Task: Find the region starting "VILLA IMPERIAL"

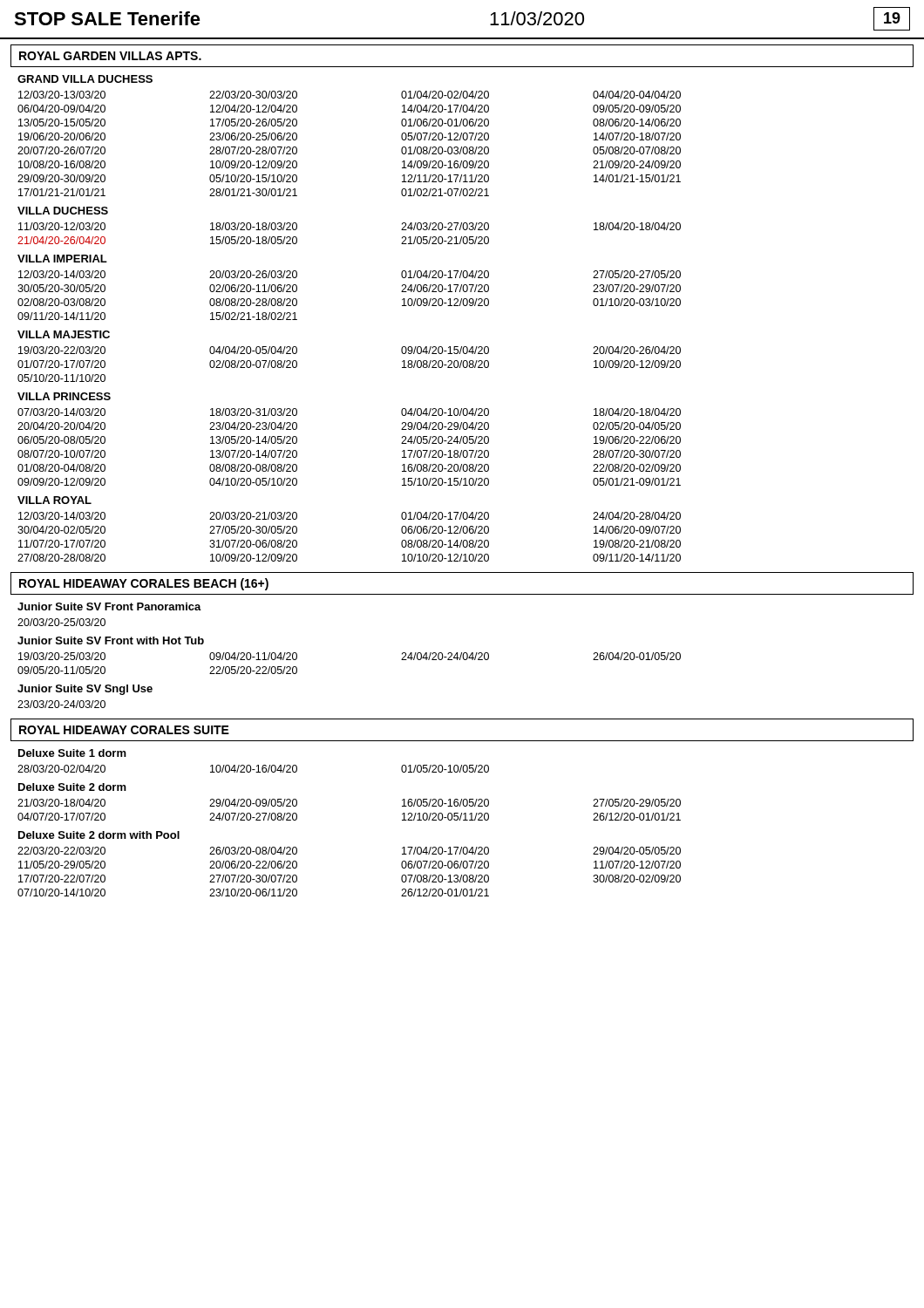Action: 62,259
